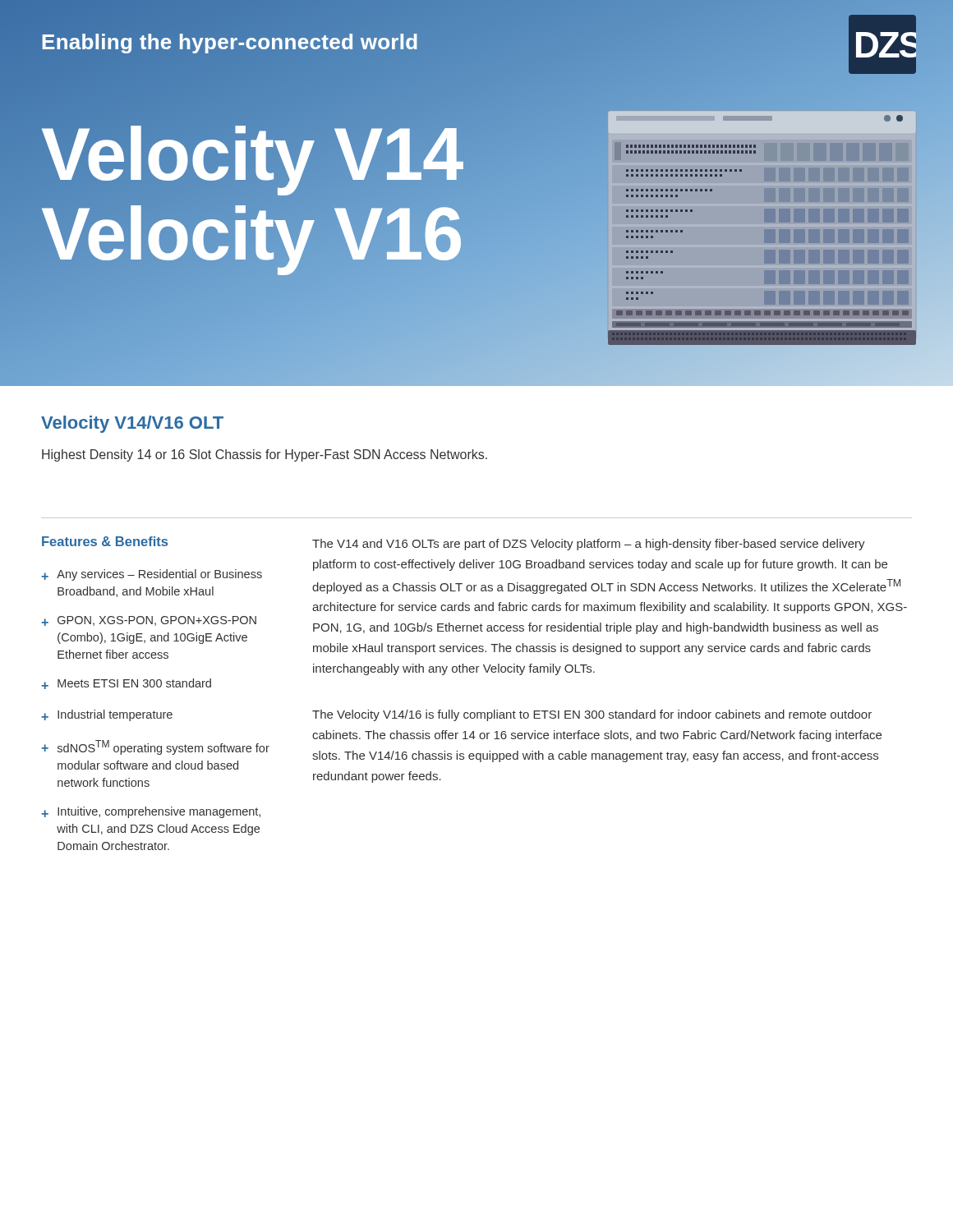The height and width of the screenshot is (1232, 953).
Task: Find the block on this page that starts "The V14 and V16 OLTs are"
Action: click(610, 606)
